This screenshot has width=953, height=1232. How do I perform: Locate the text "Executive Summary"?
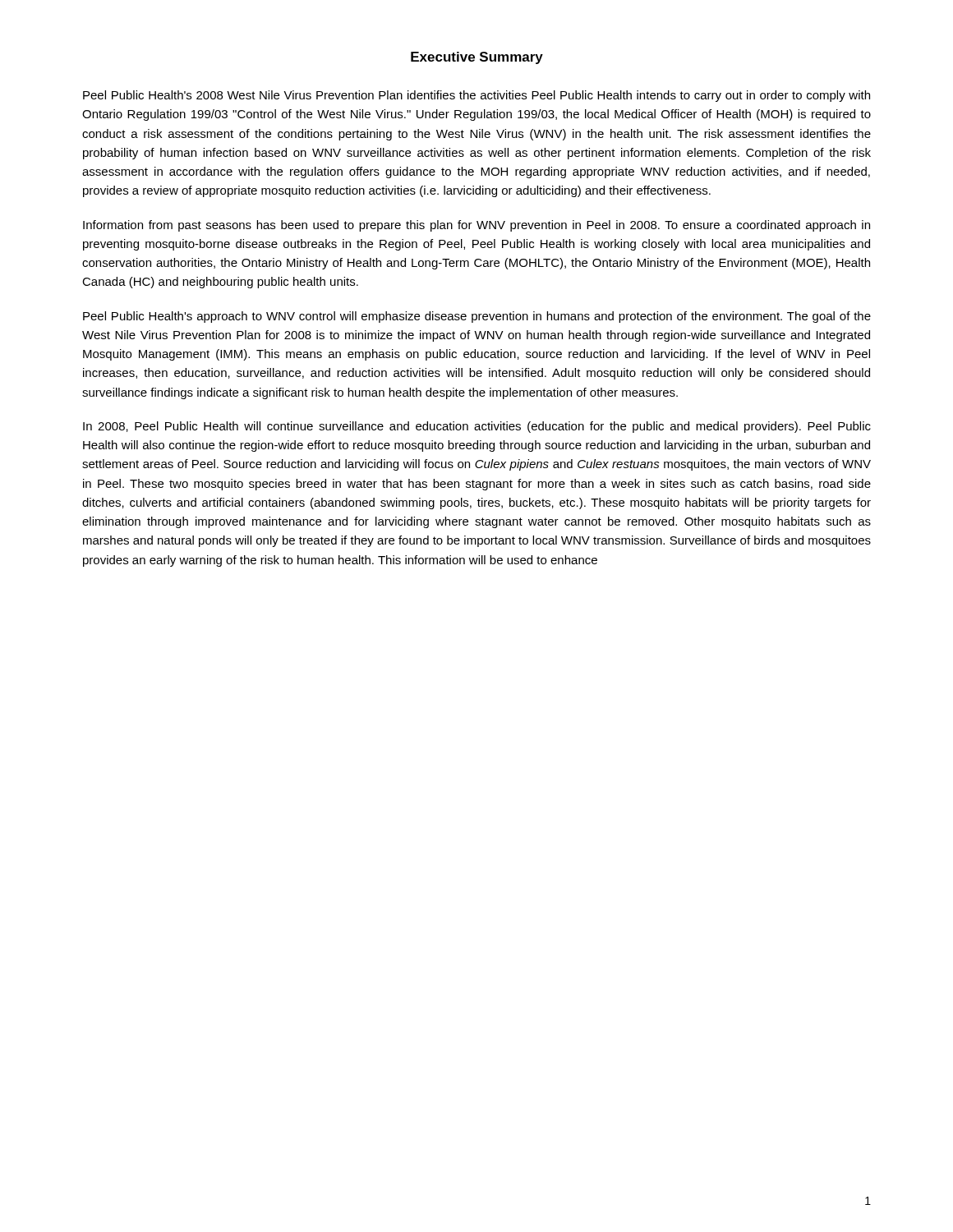476,57
